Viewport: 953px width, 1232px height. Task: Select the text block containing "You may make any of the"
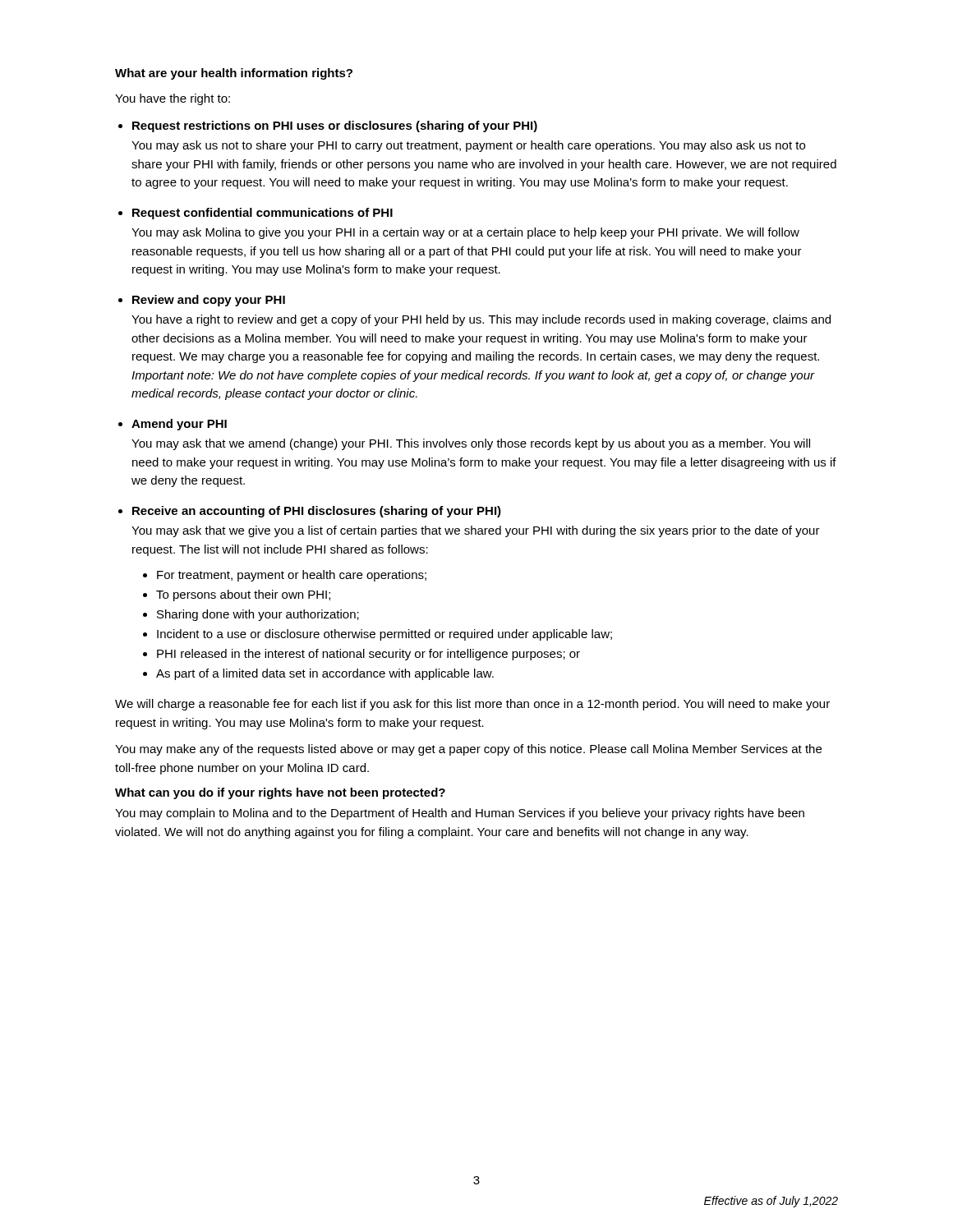469,758
